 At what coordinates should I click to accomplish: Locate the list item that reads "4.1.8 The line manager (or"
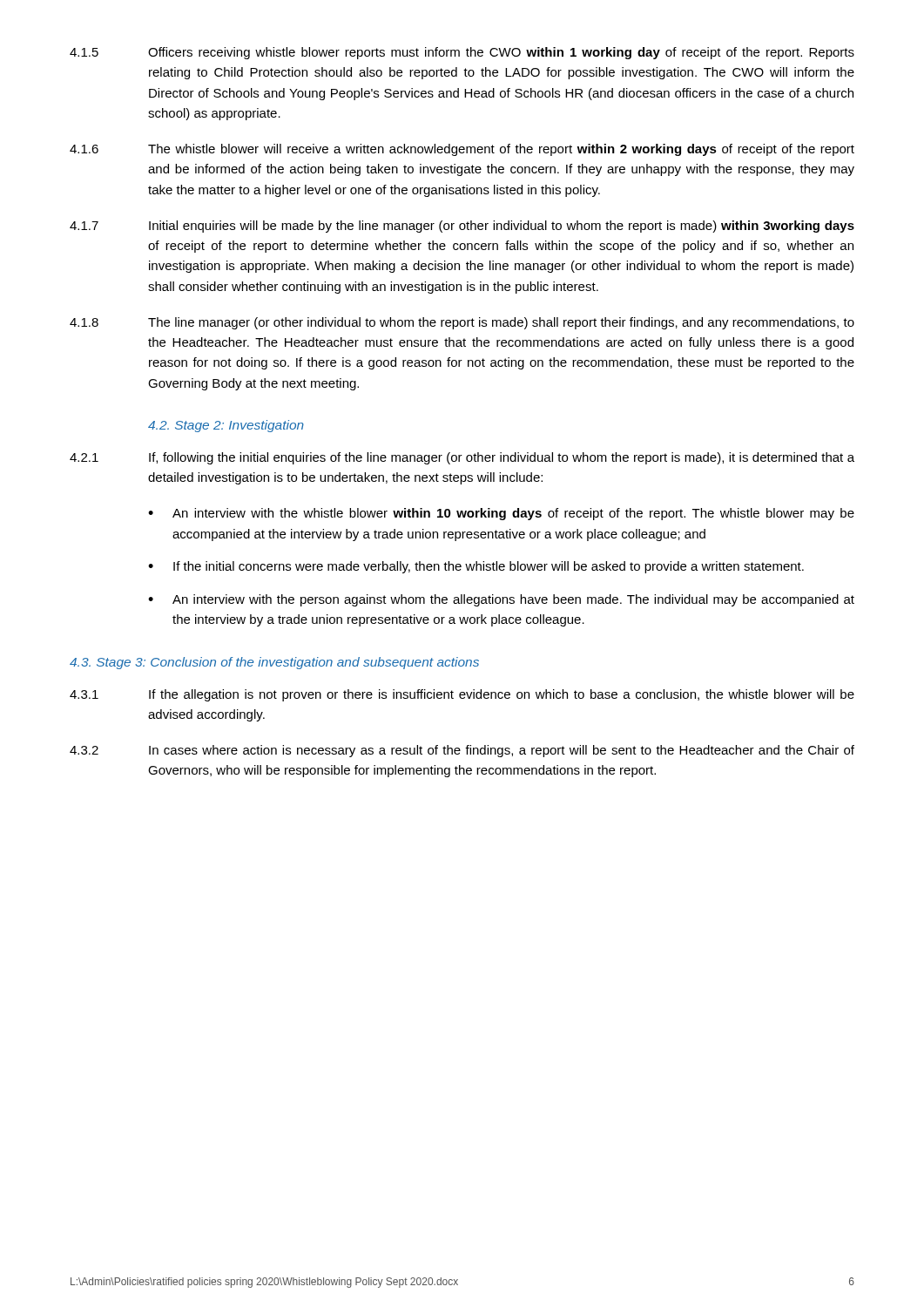pos(462,352)
